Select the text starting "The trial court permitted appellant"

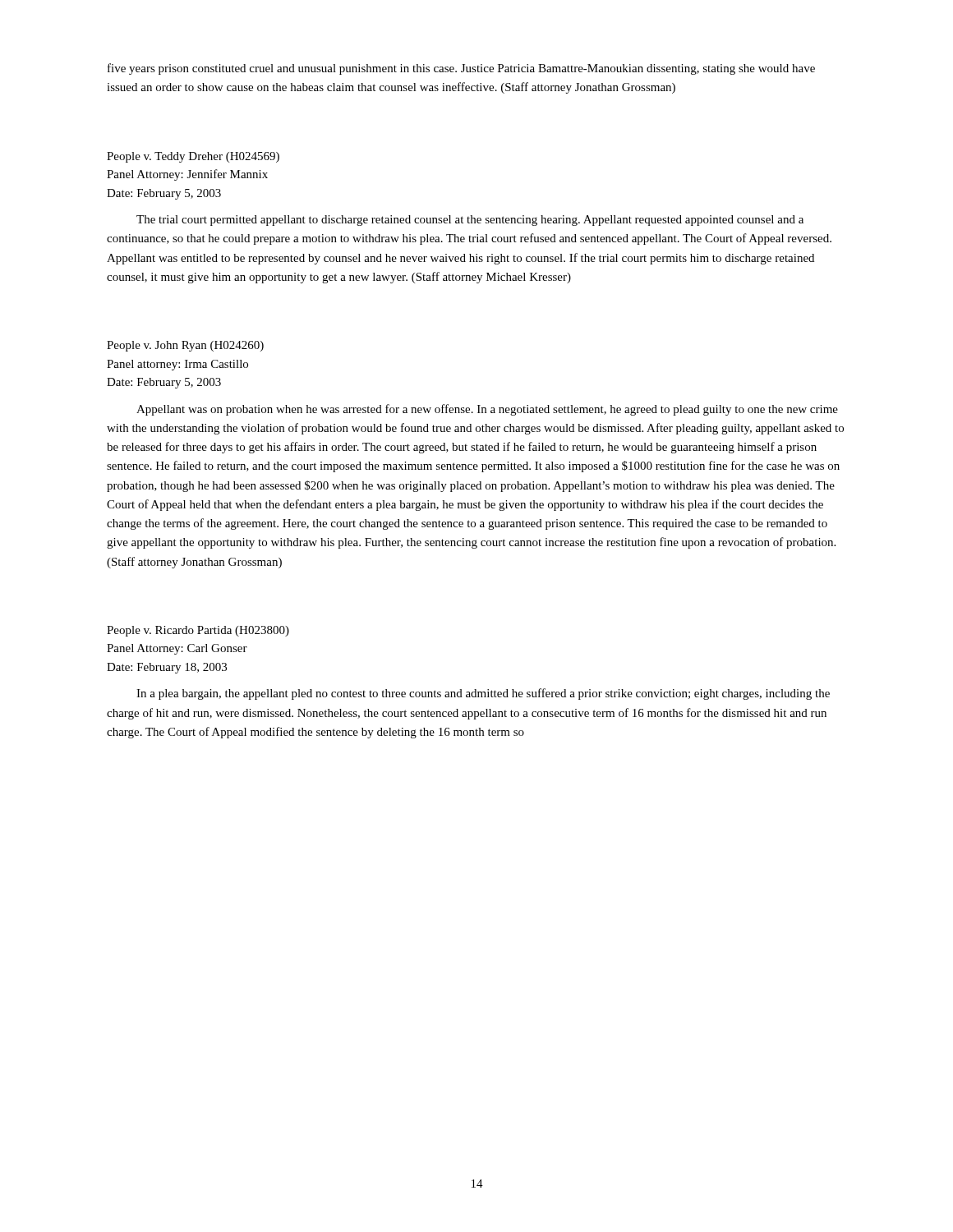(x=476, y=248)
